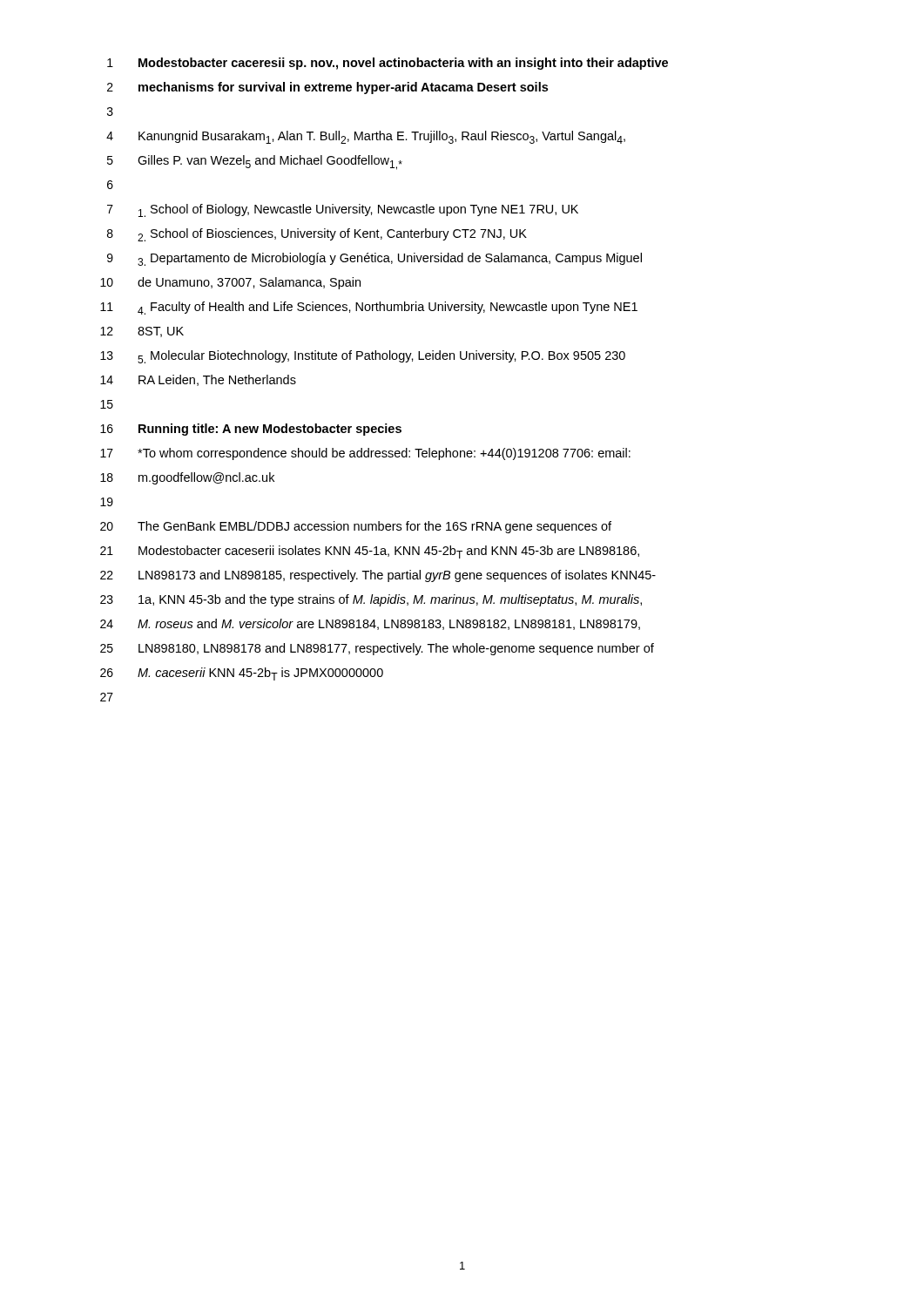Locate the block of text that opens with "7 1. School of Biology, Newcastle University,"

coord(462,210)
